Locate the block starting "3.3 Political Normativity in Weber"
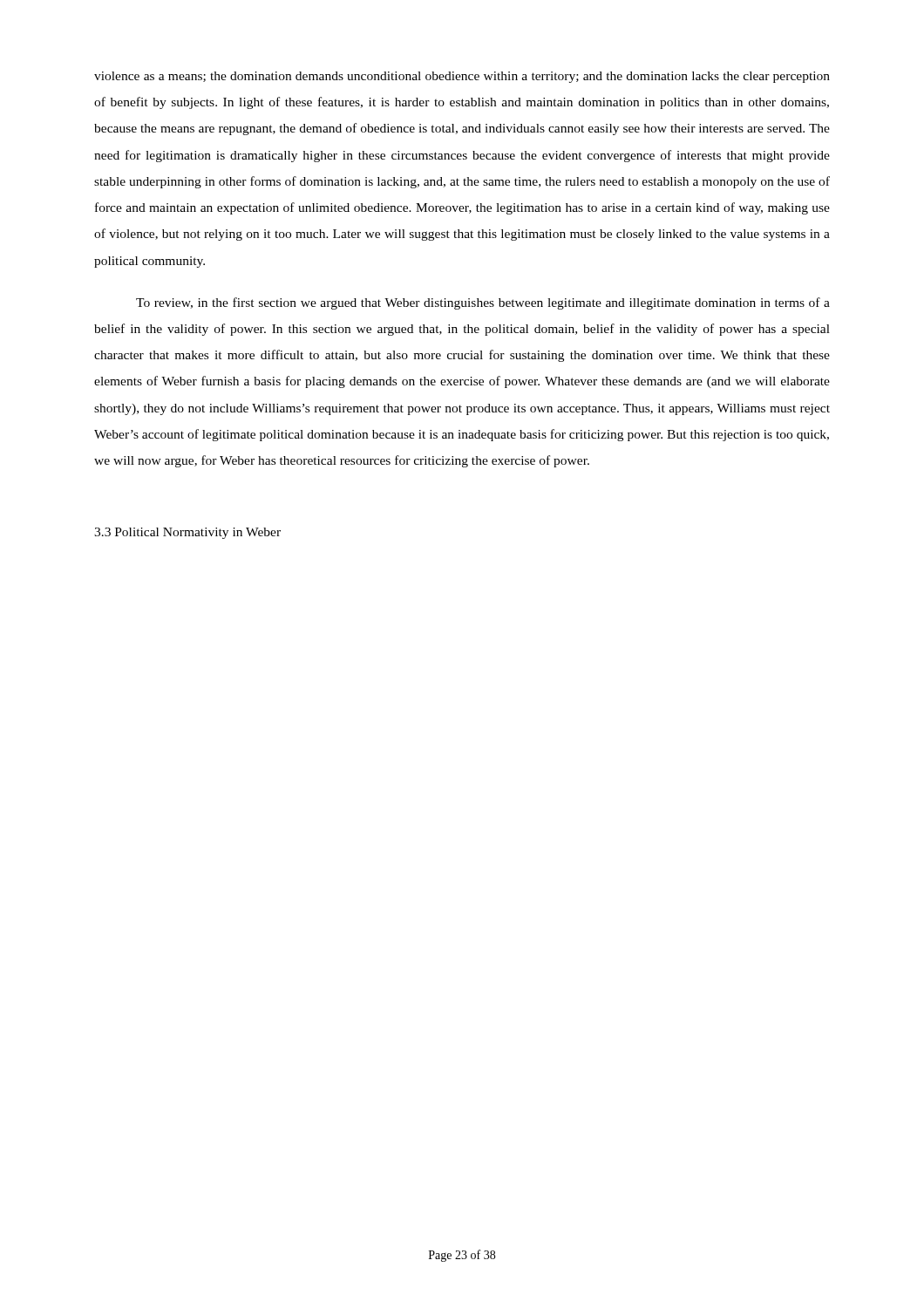This screenshot has height=1308, width=924. (187, 533)
